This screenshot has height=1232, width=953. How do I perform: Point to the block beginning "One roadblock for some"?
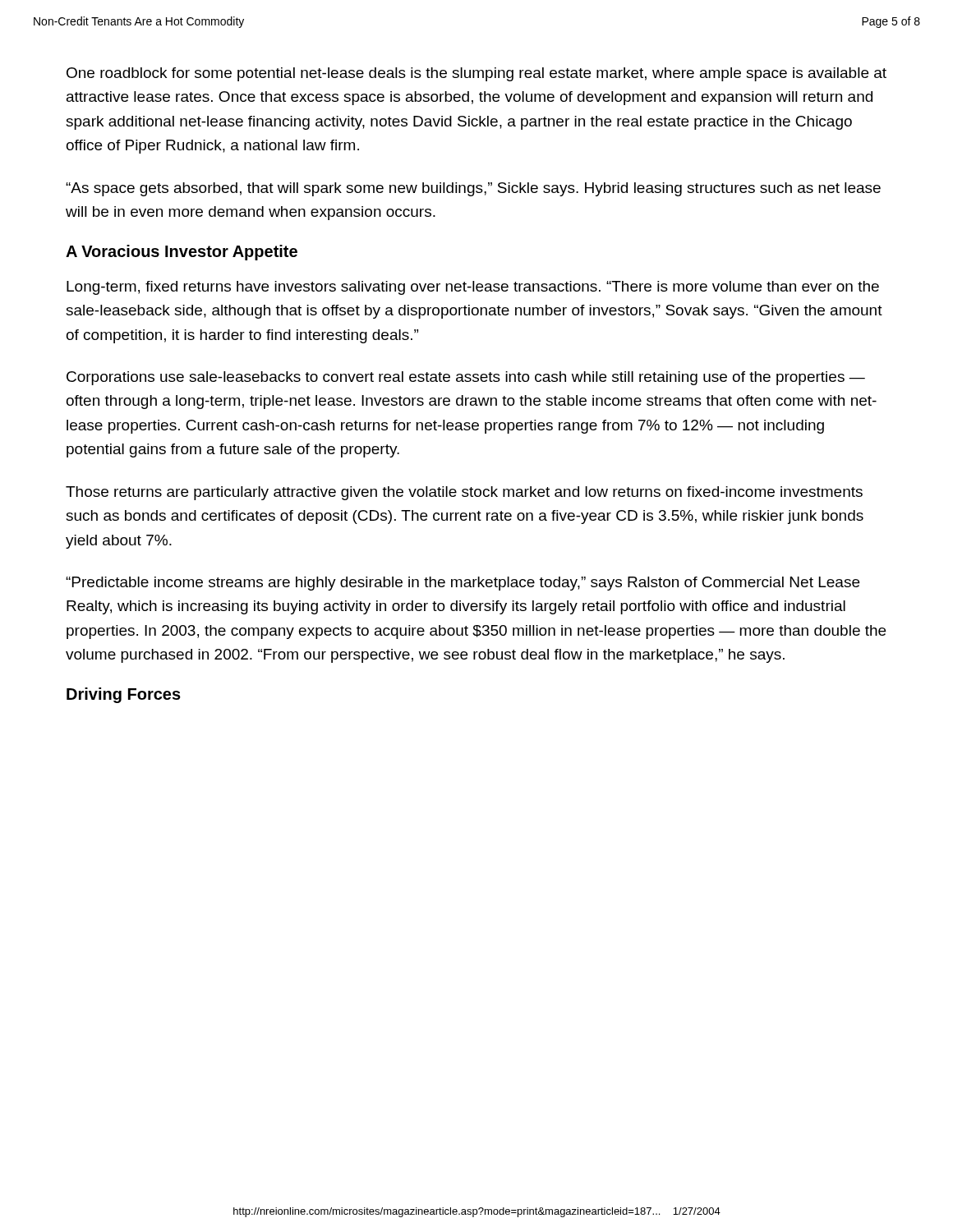[476, 109]
